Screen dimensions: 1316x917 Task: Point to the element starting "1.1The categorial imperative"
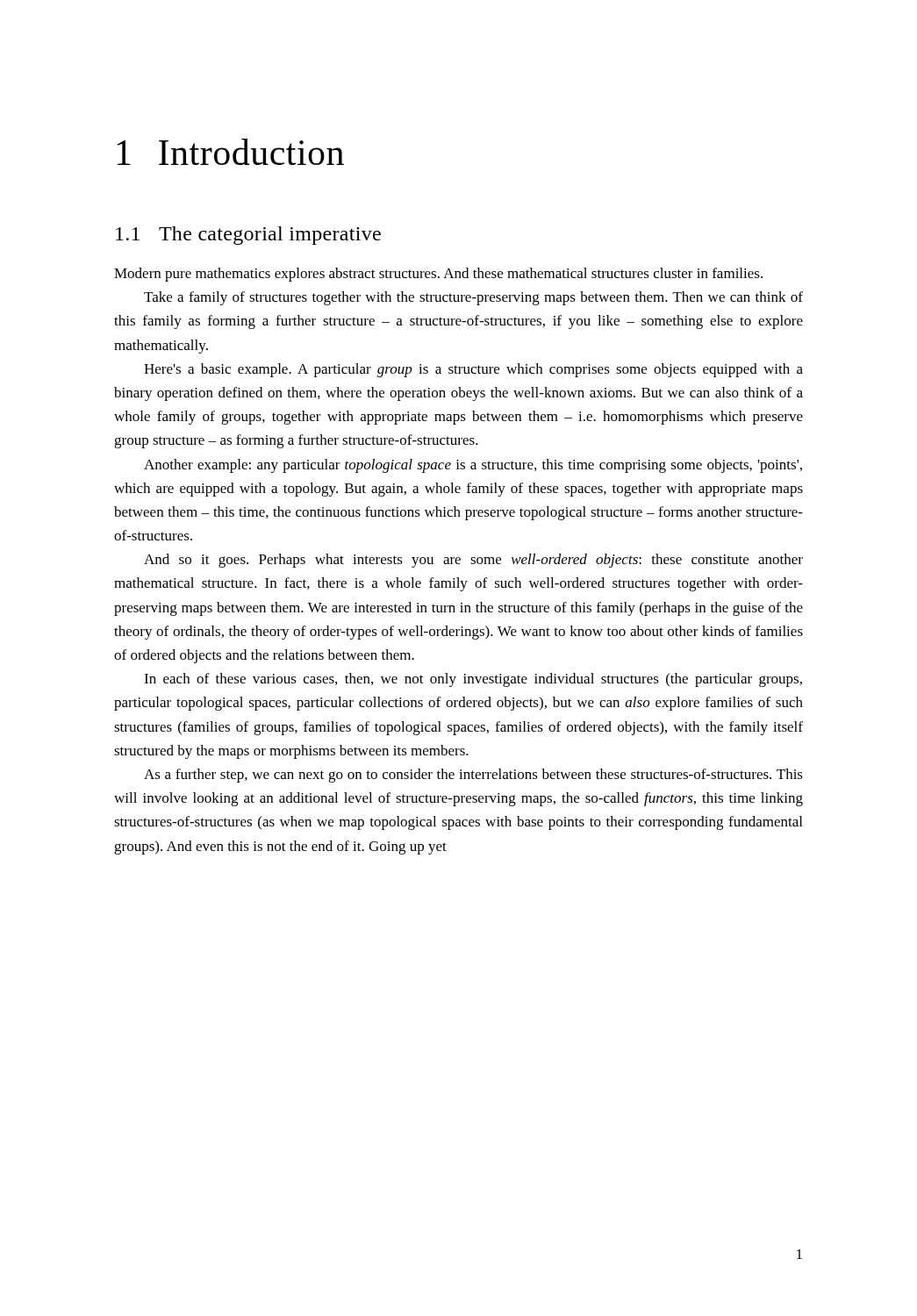coord(248,233)
